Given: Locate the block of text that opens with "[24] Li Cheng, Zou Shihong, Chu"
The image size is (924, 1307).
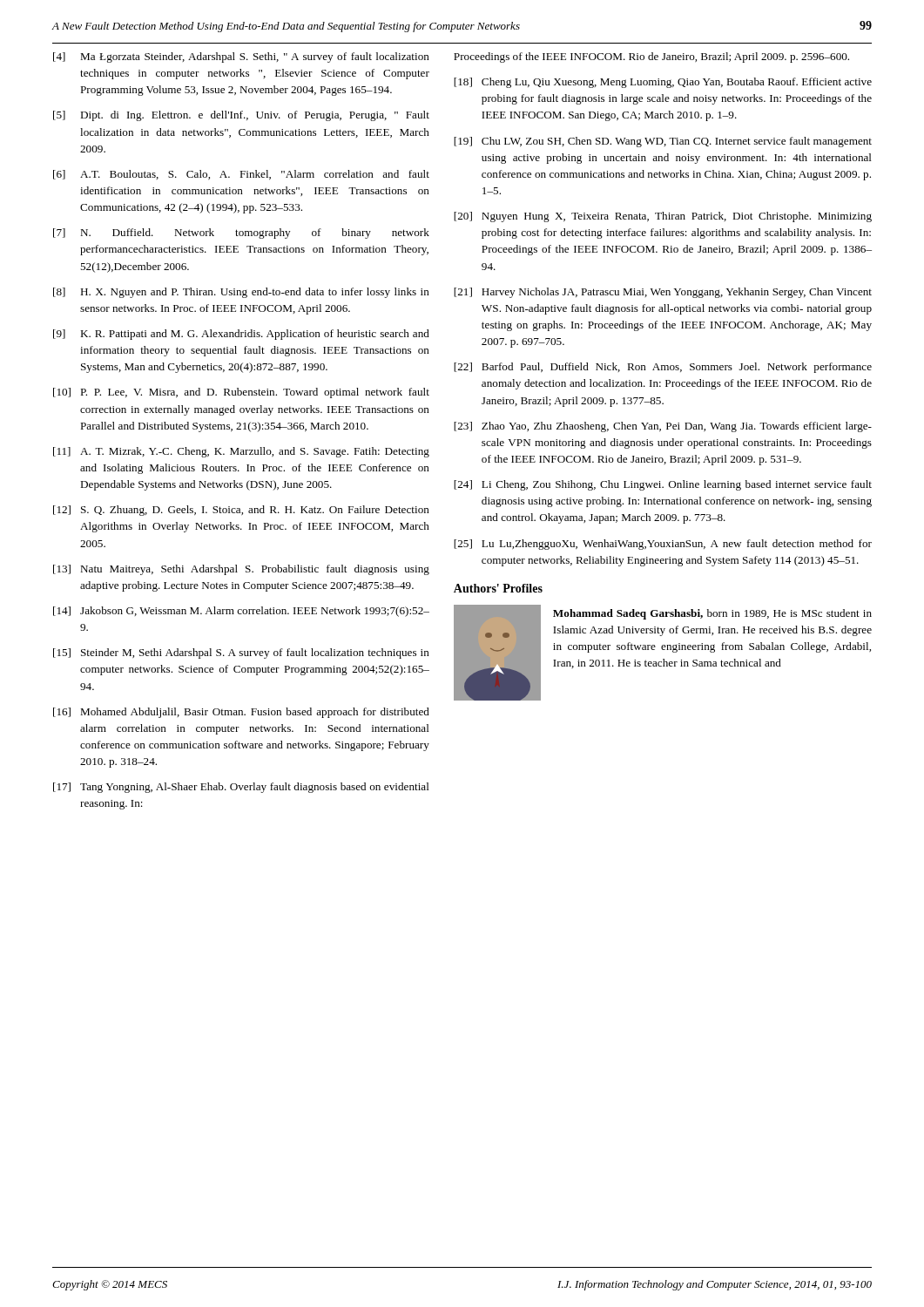Looking at the screenshot, I should coord(663,501).
